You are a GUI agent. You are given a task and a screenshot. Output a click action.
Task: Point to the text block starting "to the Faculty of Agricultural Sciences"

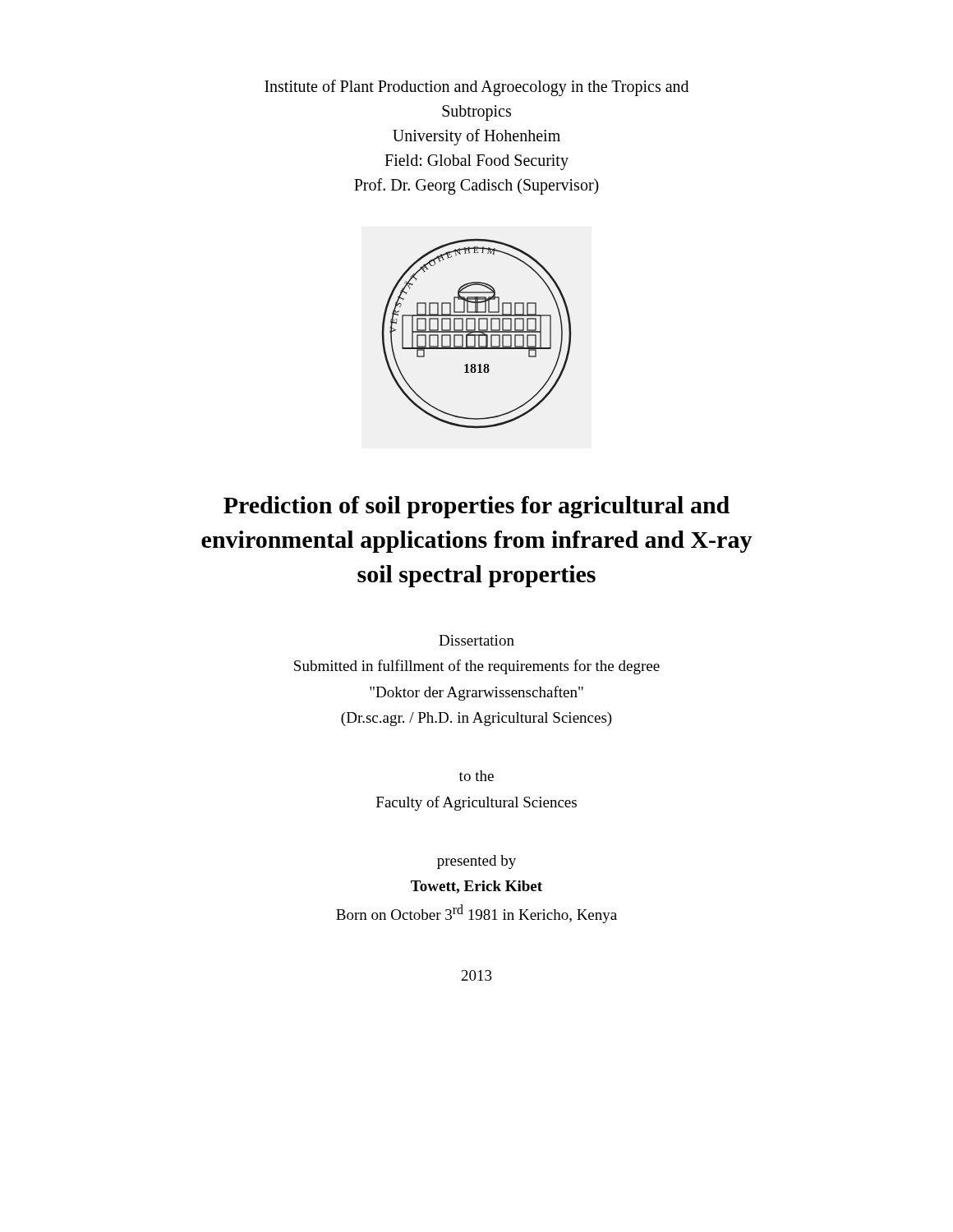pyautogui.click(x=476, y=789)
